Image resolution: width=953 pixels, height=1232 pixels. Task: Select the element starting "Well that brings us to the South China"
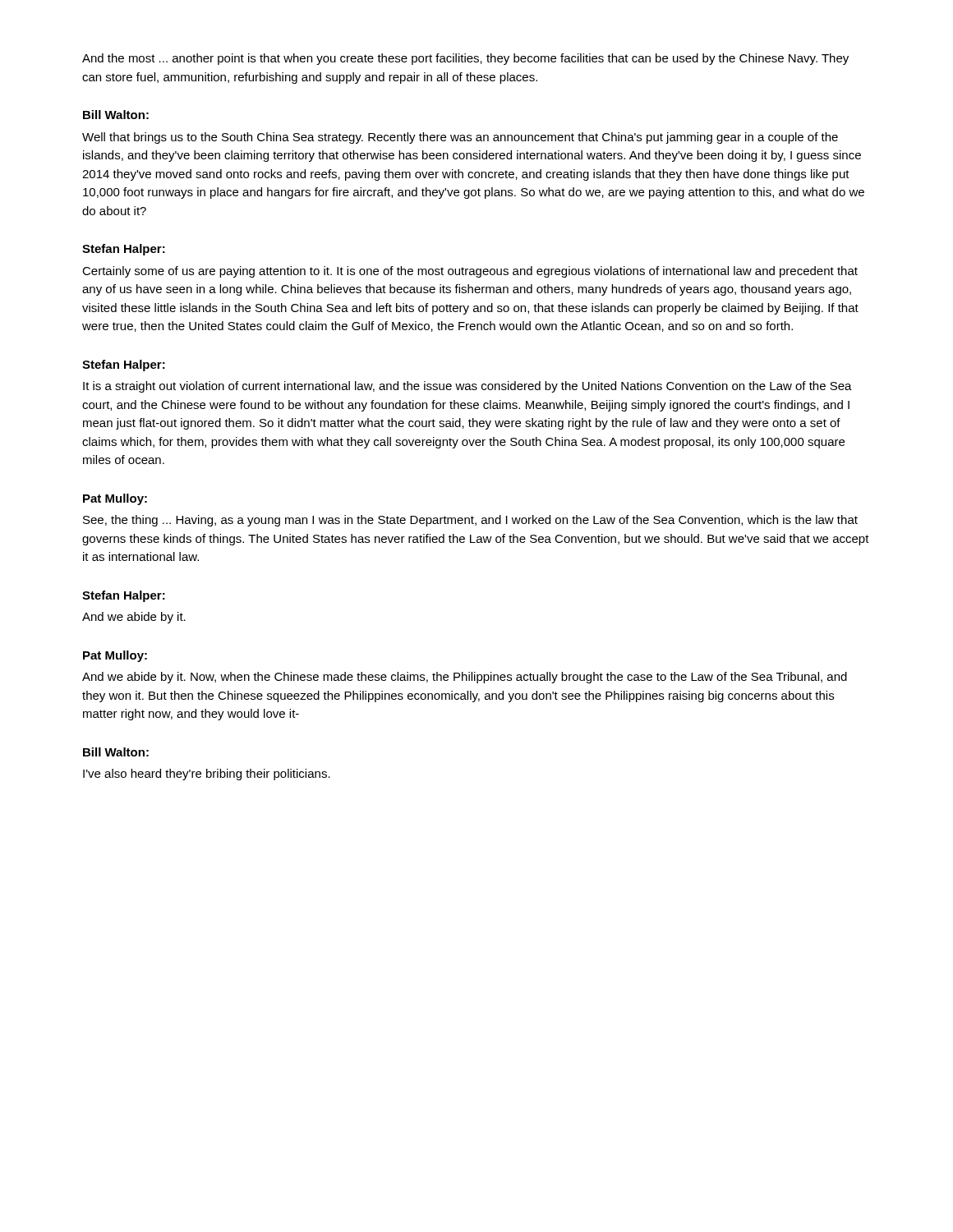(x=473, y=173)
